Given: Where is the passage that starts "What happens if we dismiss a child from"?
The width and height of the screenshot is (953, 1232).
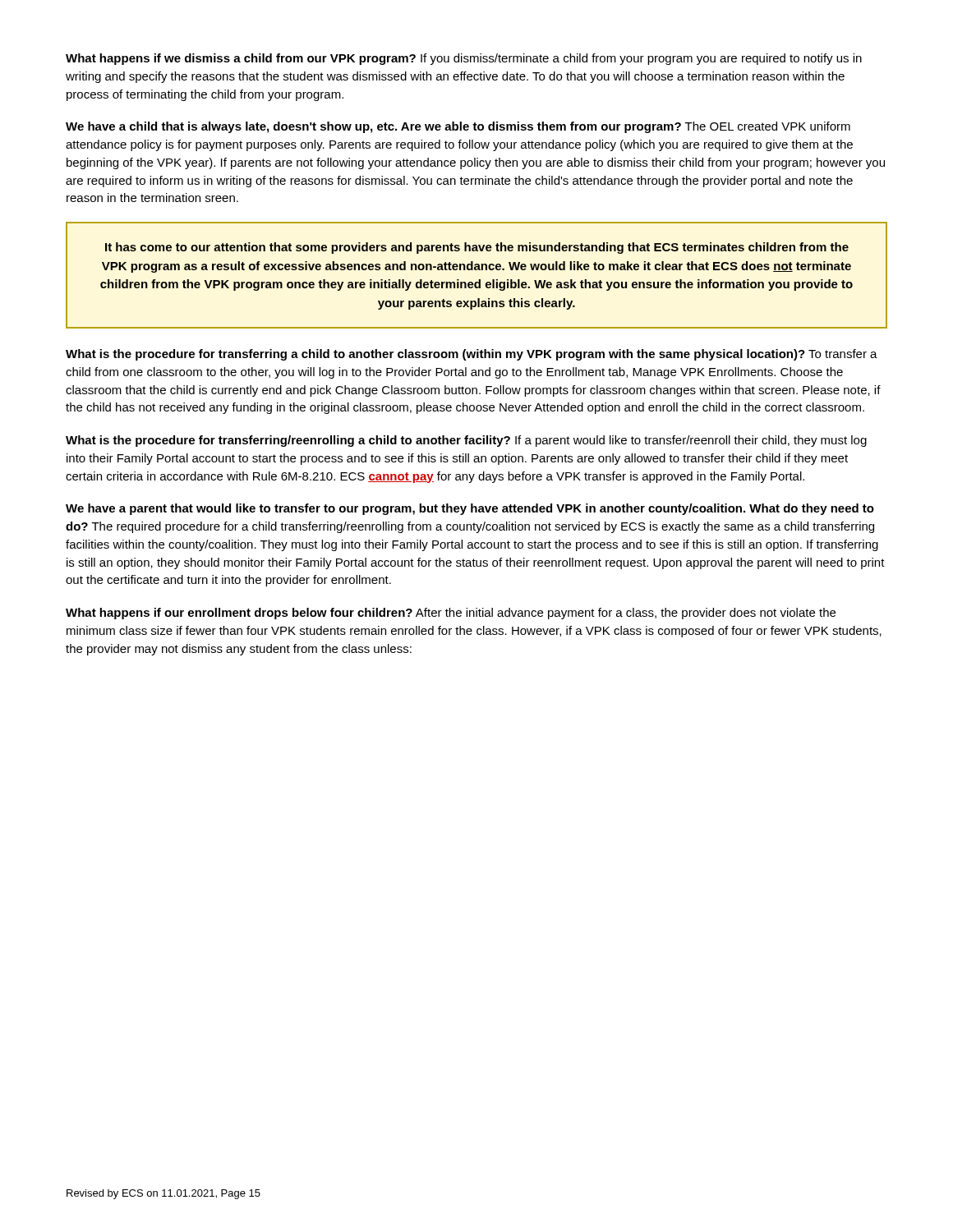Looking at the screenshot, I should (464, 76).
